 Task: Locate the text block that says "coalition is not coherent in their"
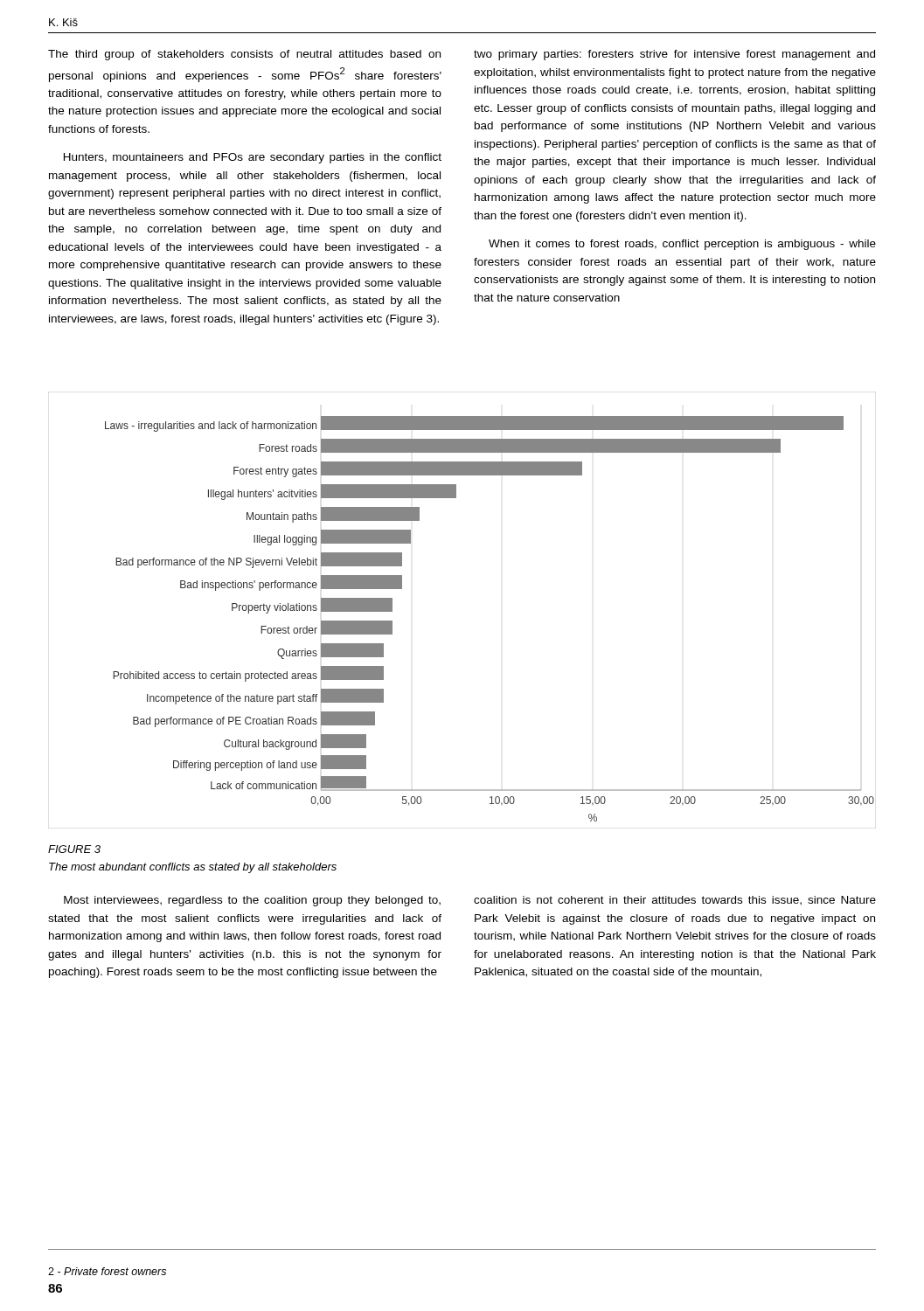click(675, 936)
